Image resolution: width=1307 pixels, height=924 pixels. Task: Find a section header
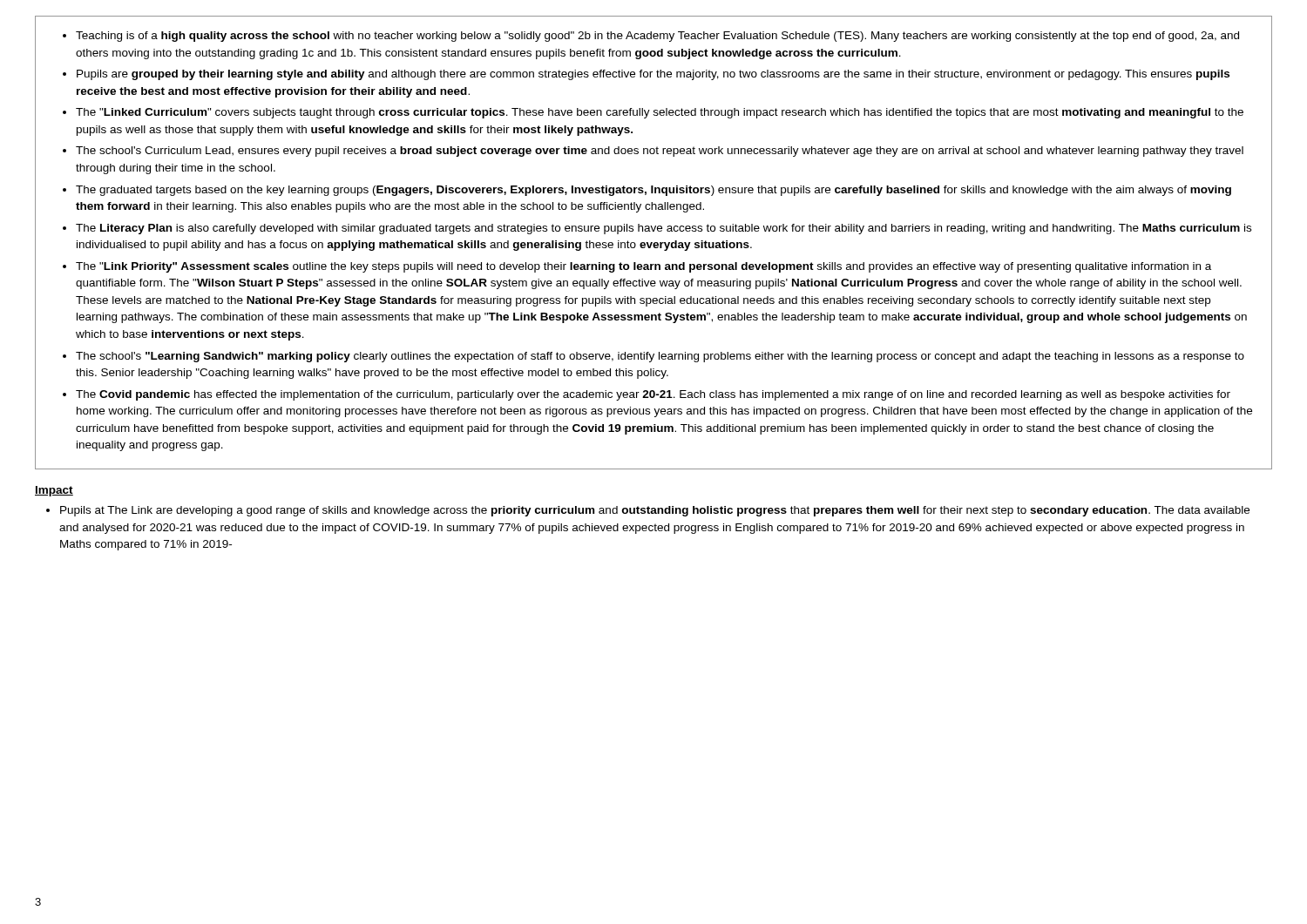pos(54,490)
